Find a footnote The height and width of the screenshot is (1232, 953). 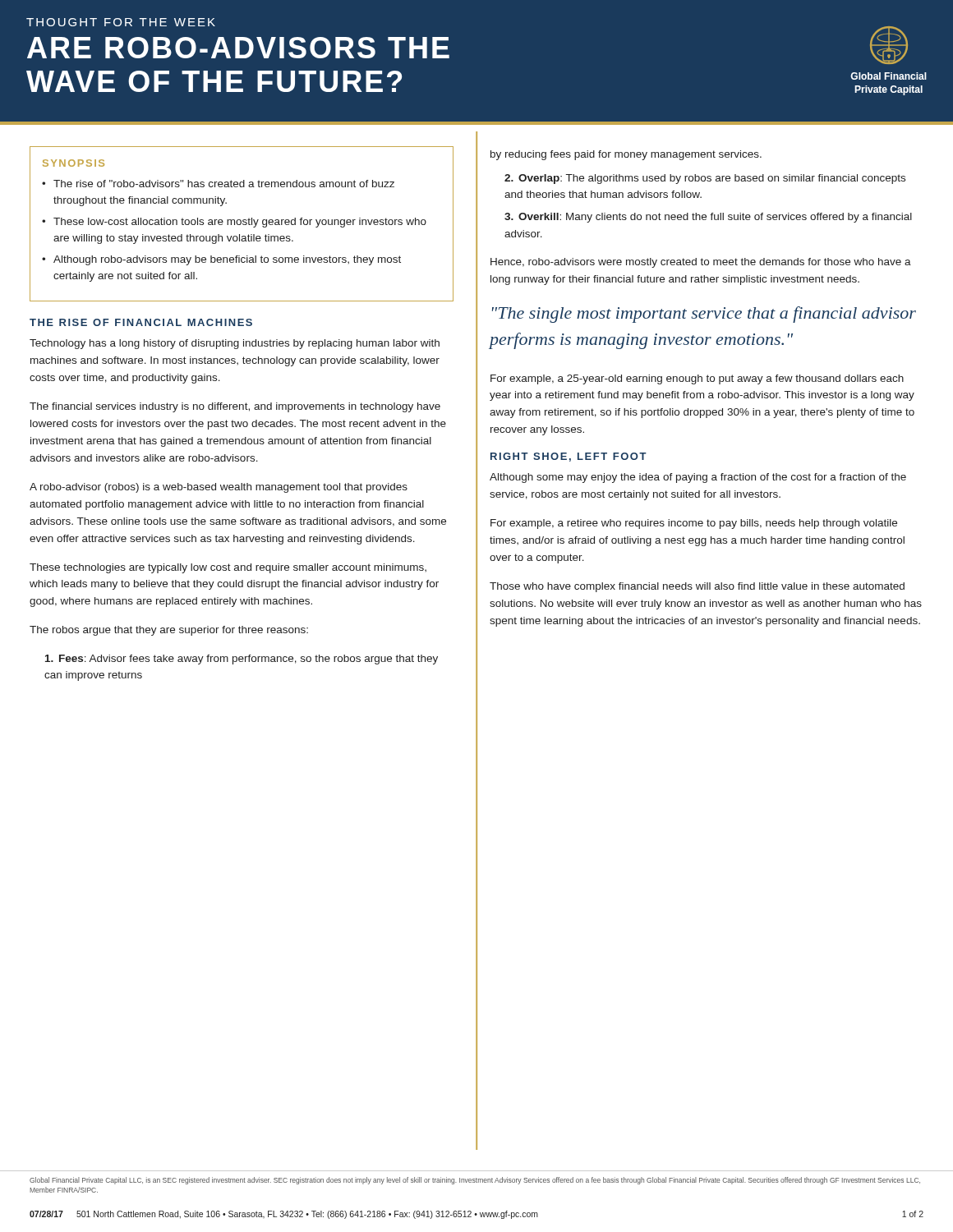(x=475, y=1185)
